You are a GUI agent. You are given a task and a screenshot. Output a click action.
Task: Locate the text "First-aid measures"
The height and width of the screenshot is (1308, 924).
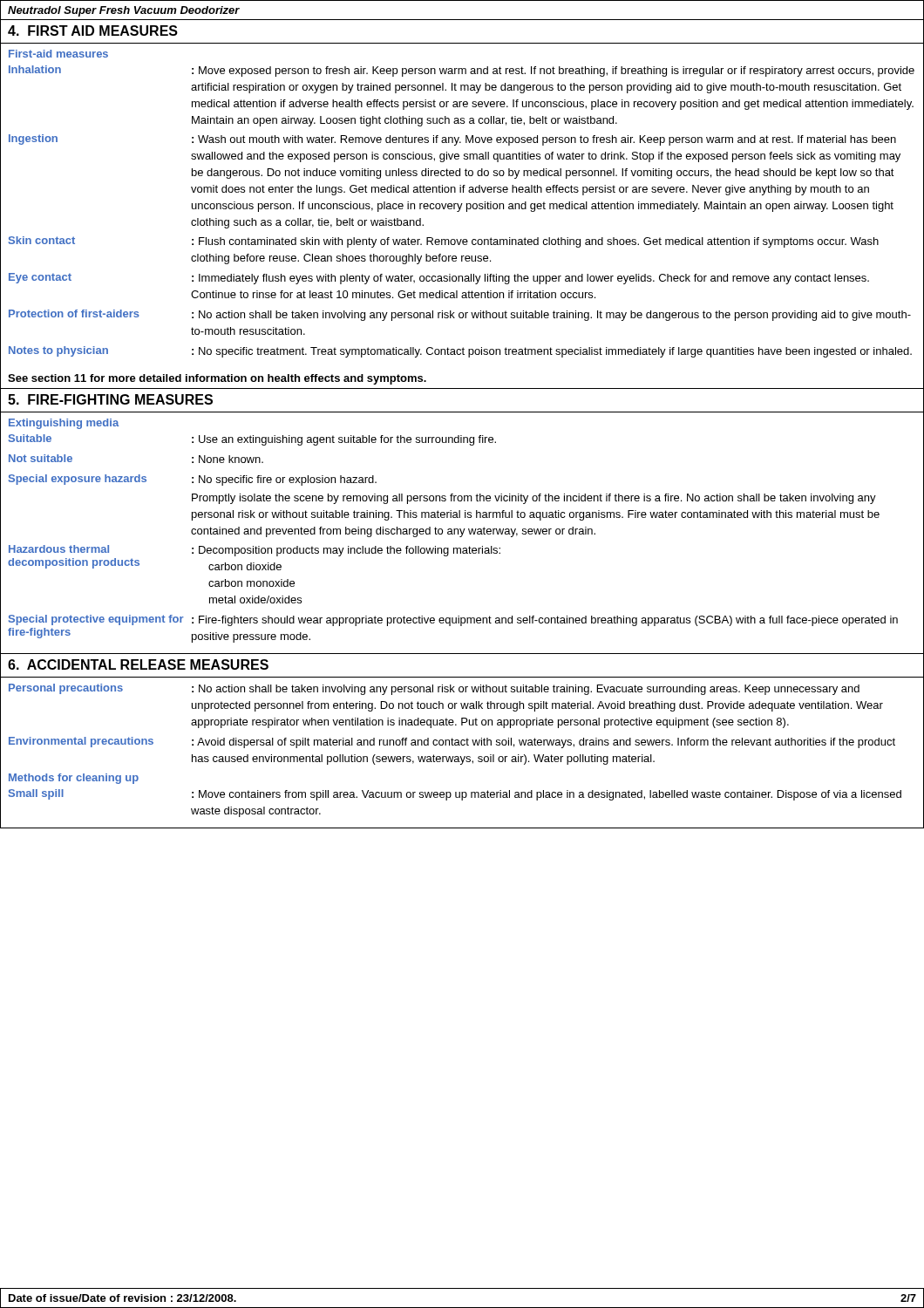pyautogui.click(x=58, y=54)
